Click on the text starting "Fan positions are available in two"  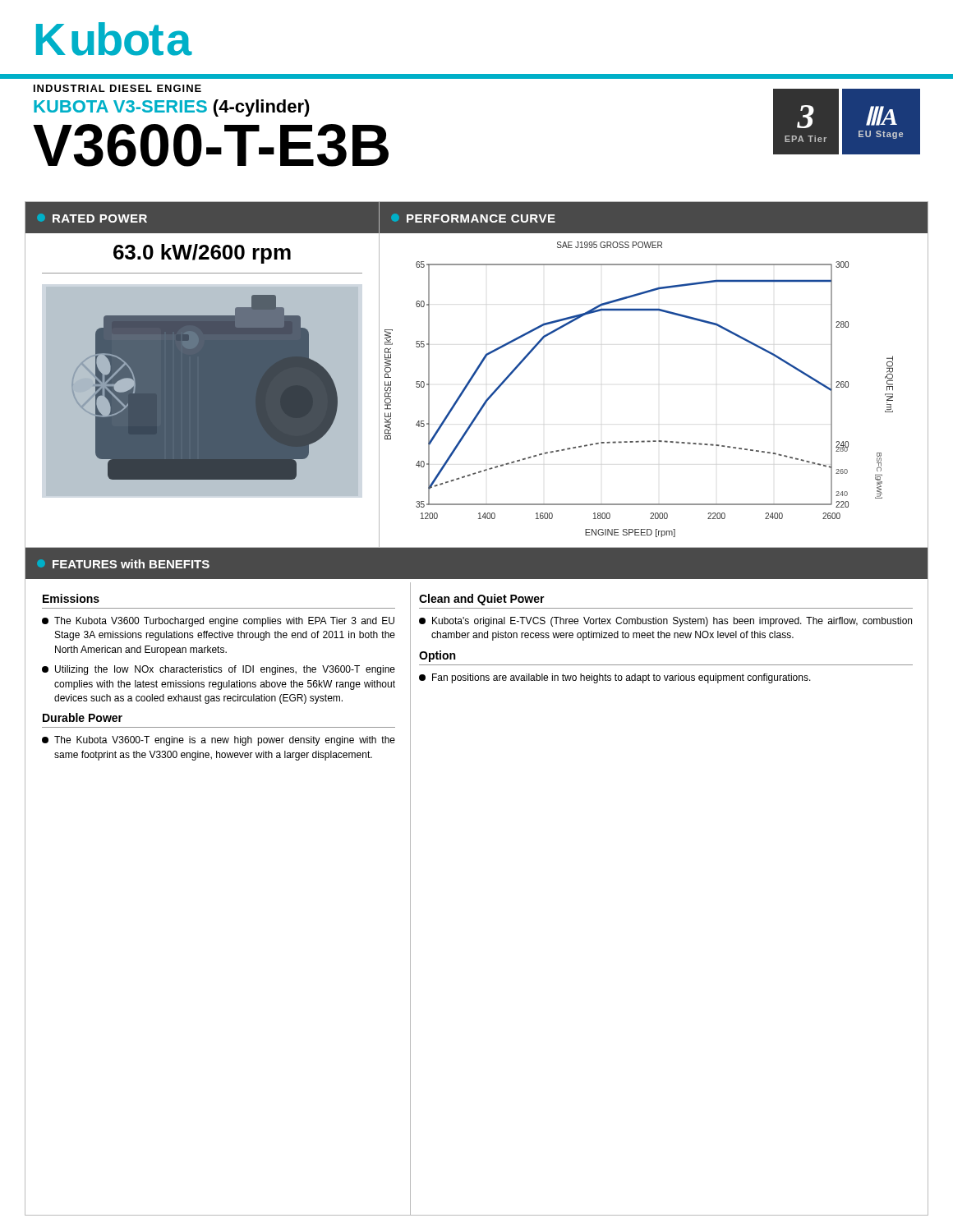[615, 678]
